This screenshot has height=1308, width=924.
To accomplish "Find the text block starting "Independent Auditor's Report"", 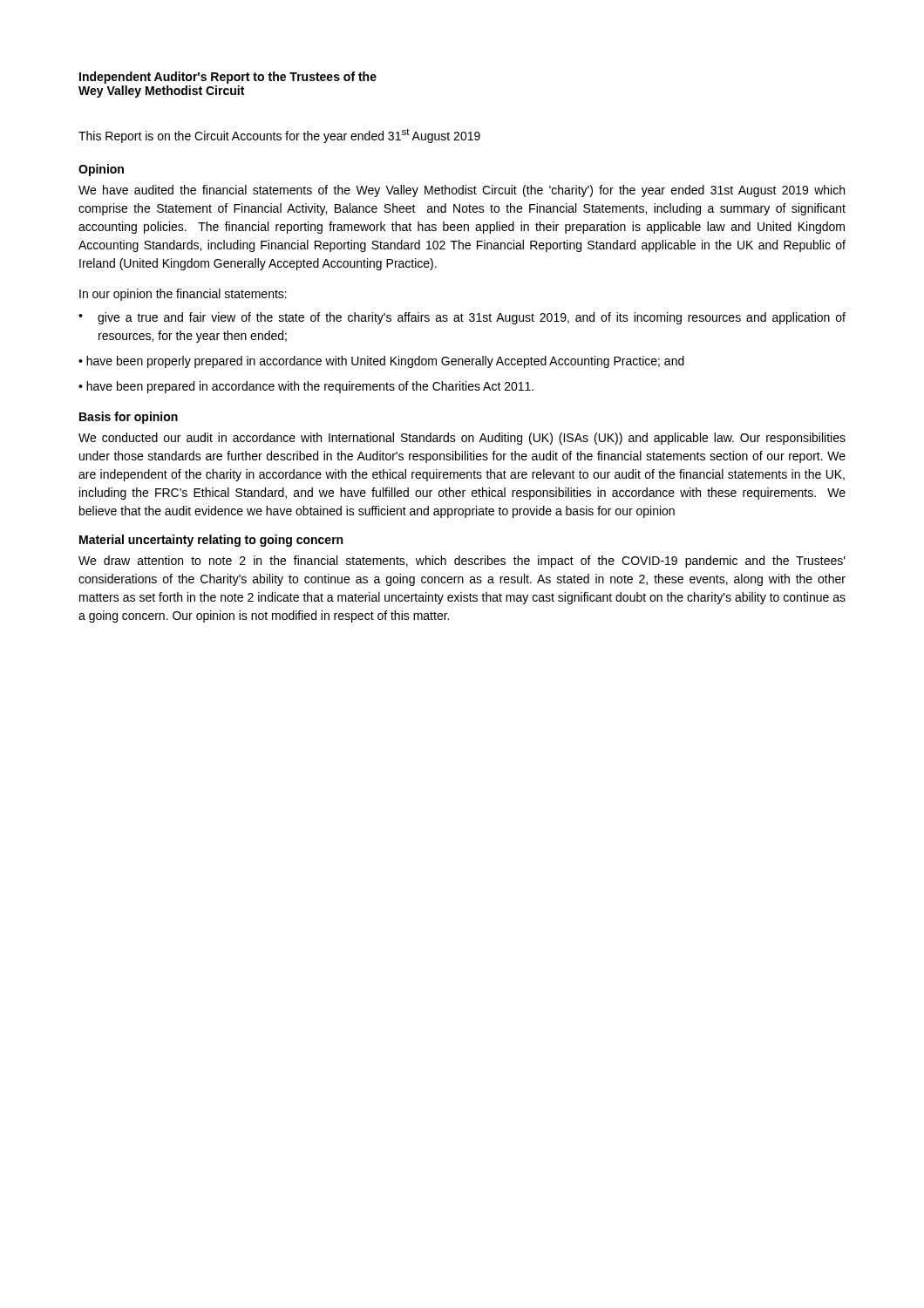I will coord(227,84).
